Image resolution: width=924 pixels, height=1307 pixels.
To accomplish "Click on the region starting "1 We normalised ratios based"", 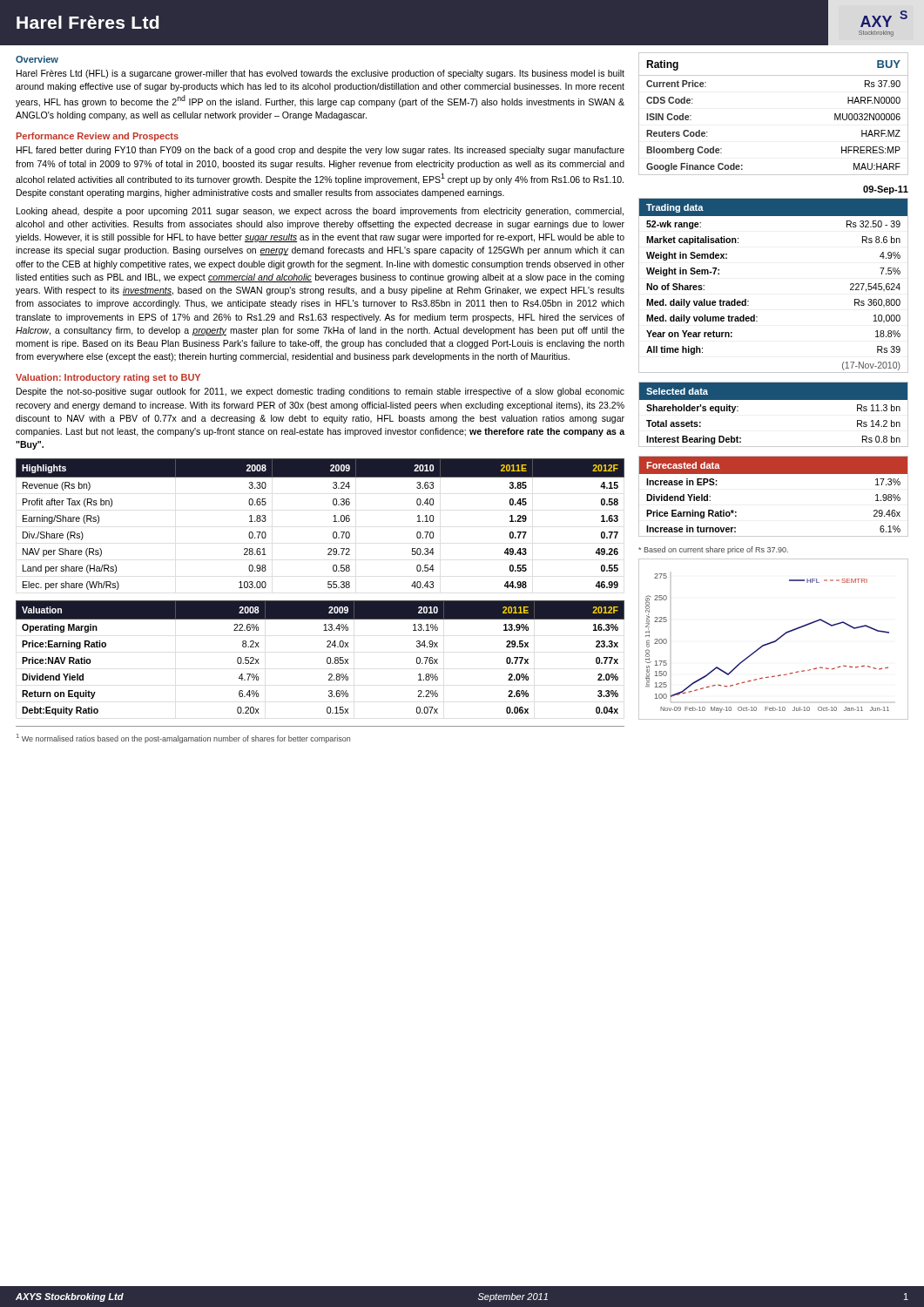I will pos(183,738).
